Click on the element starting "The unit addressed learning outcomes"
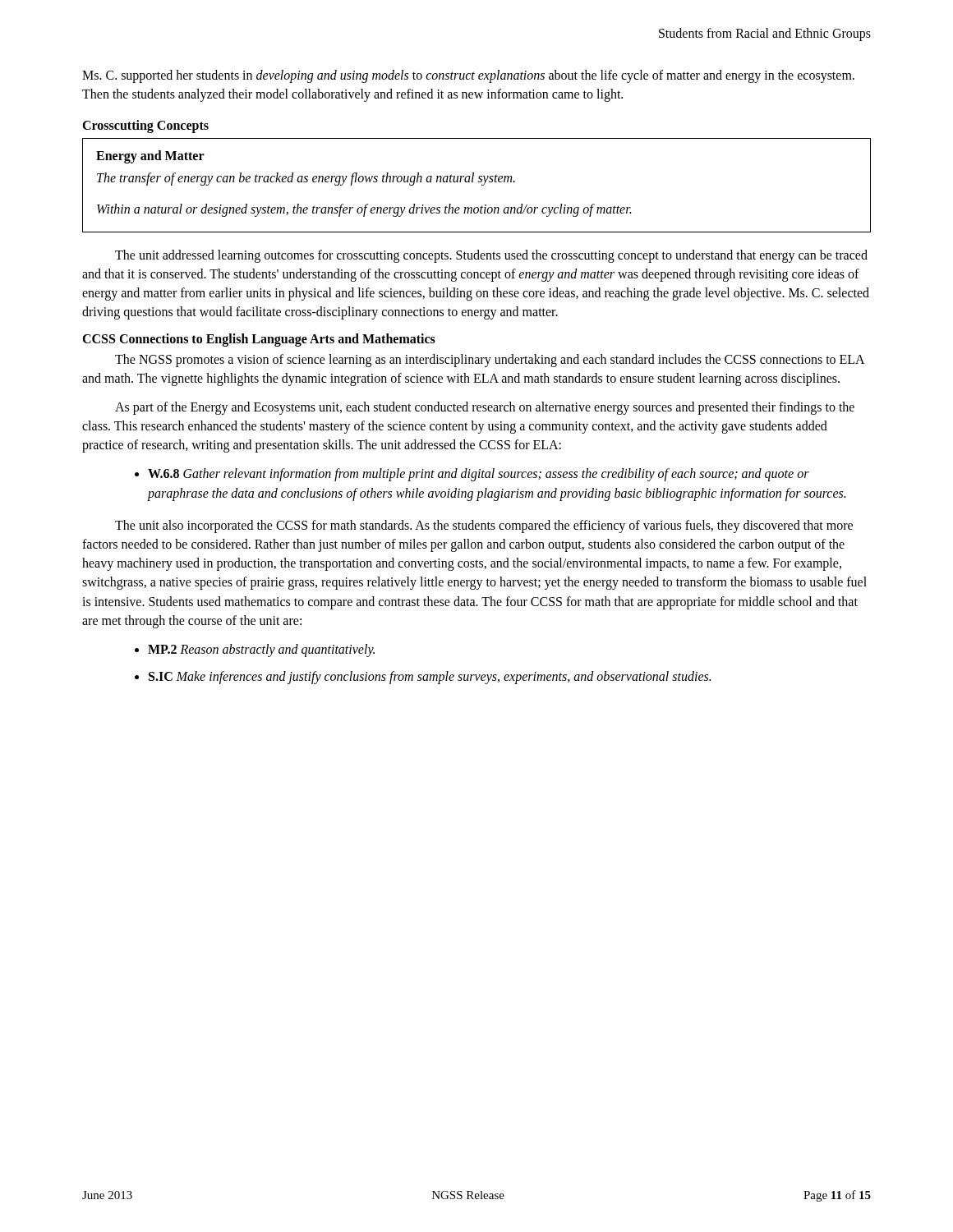The height and width of the screenshot is (1232, 953). [476, 283]
